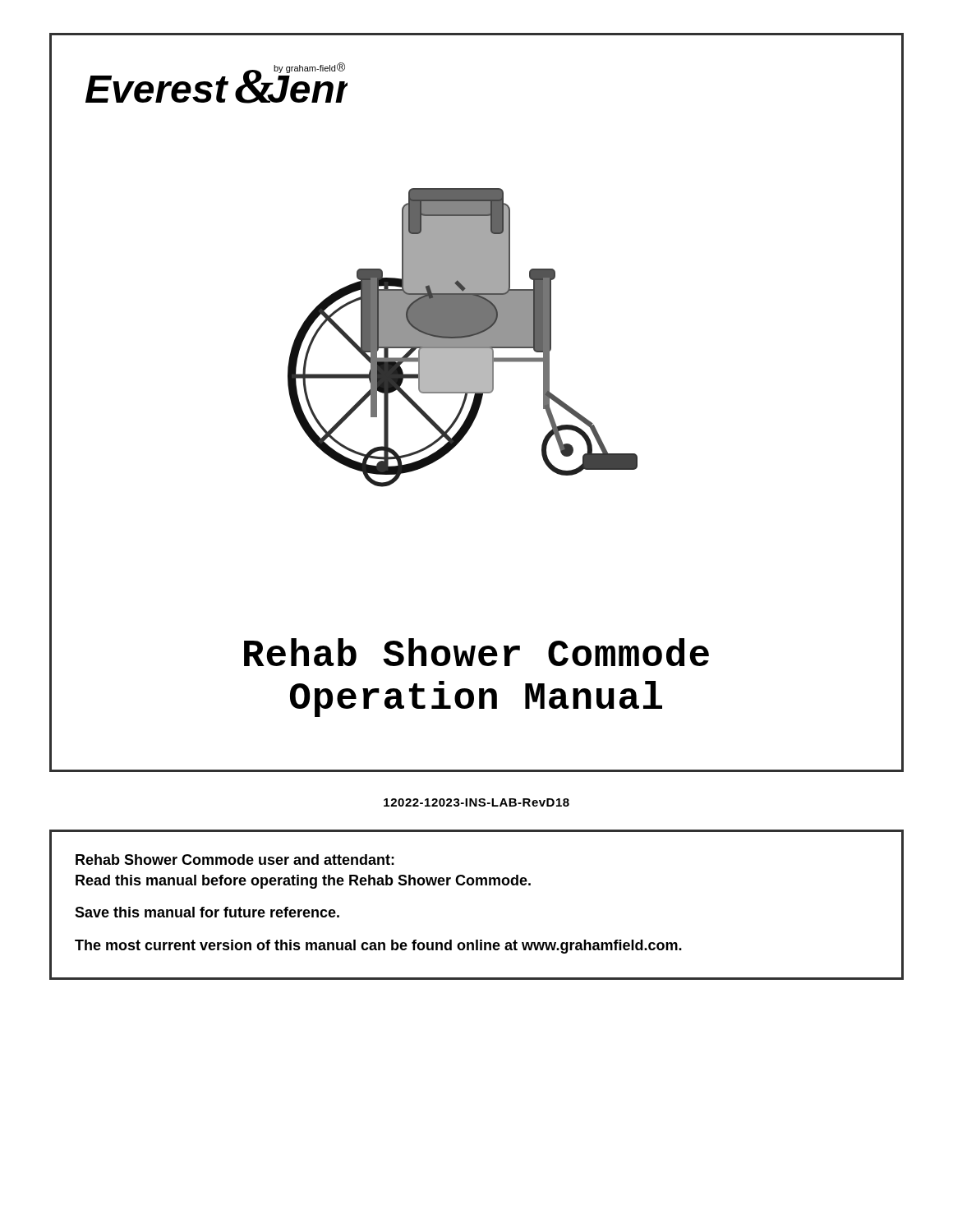The image size is (953, 1232).
Task: Find the text block that says "The most current"
Action: (378, 945)
